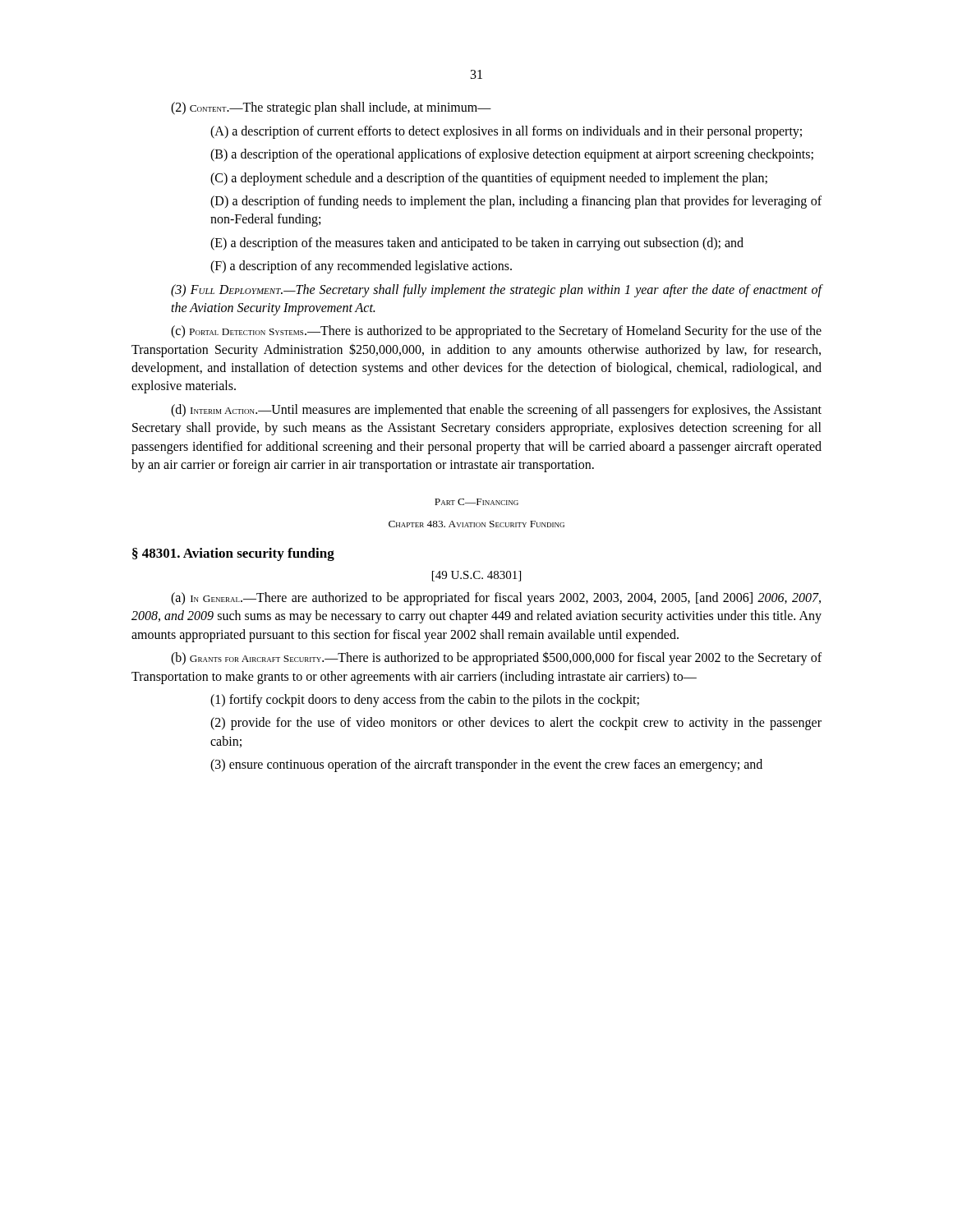The height and width of the screenshot is (1232, 953).
Task: Where is the passage that starts "(F) a description of any recommended legislative"?
Action: pyautogui.click(x=361, y=266)
